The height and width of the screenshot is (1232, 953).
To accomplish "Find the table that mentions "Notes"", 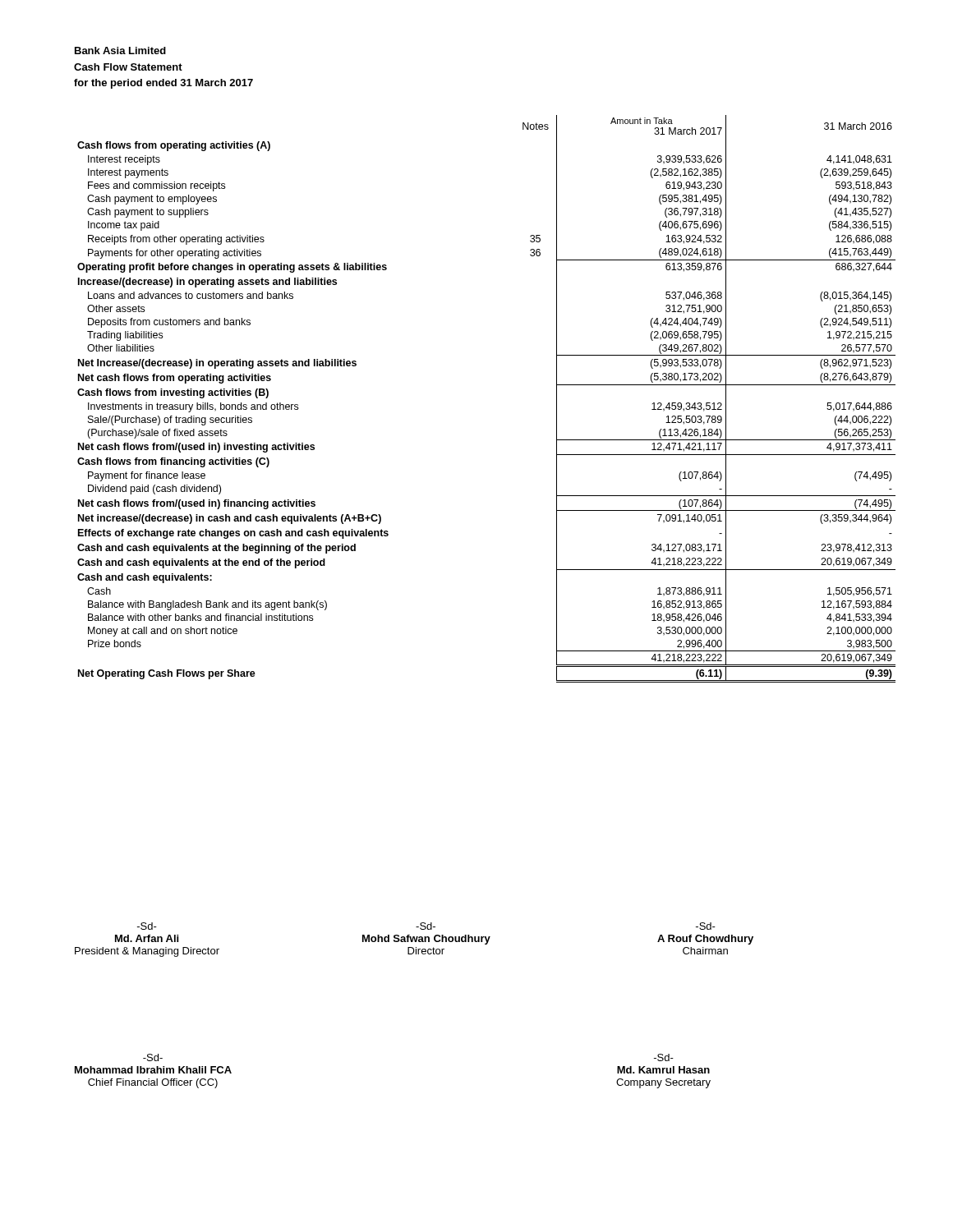I will coord(485,399).
